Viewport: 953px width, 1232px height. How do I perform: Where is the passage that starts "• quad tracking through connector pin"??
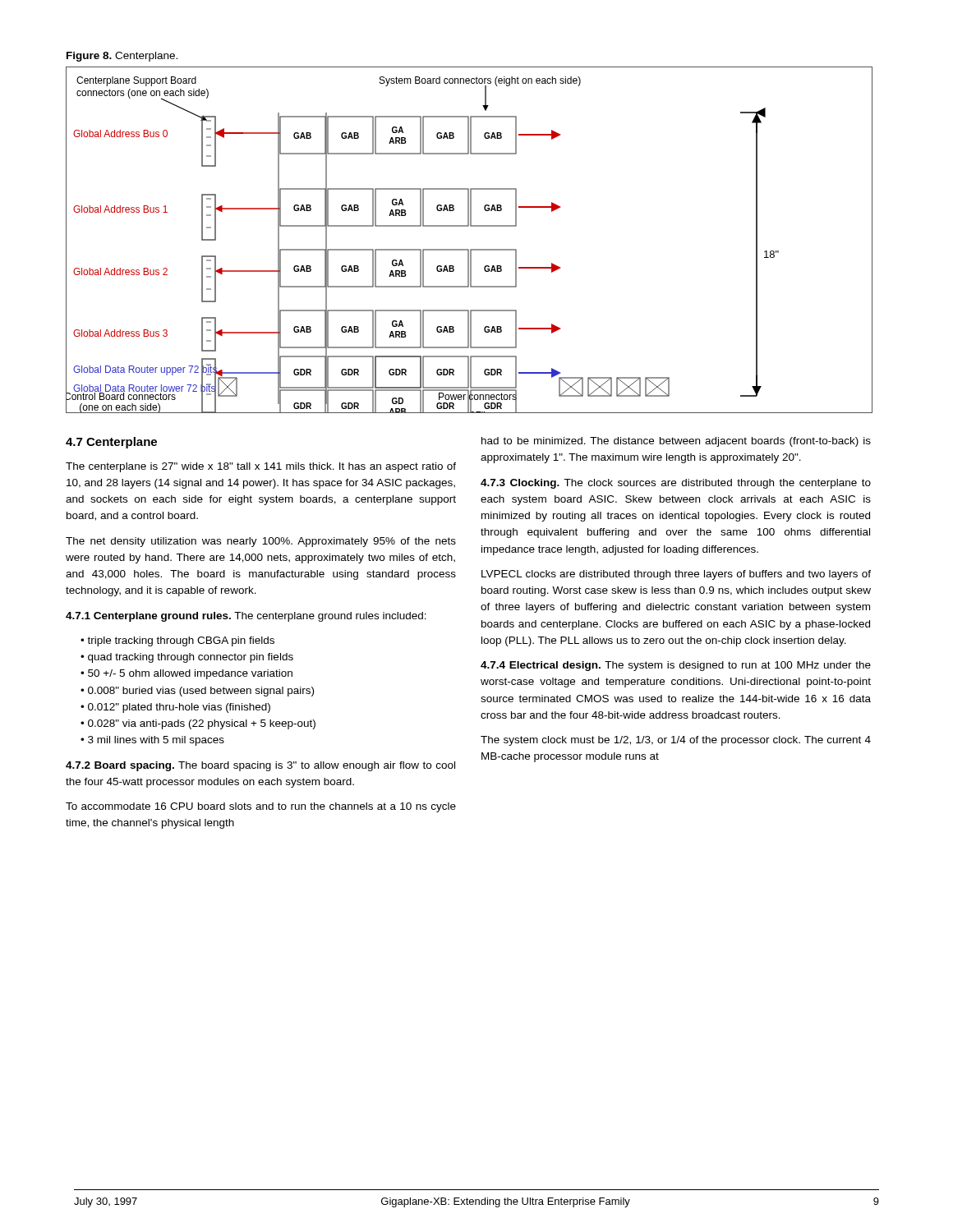pyautogui.click(x=187, y=657)
